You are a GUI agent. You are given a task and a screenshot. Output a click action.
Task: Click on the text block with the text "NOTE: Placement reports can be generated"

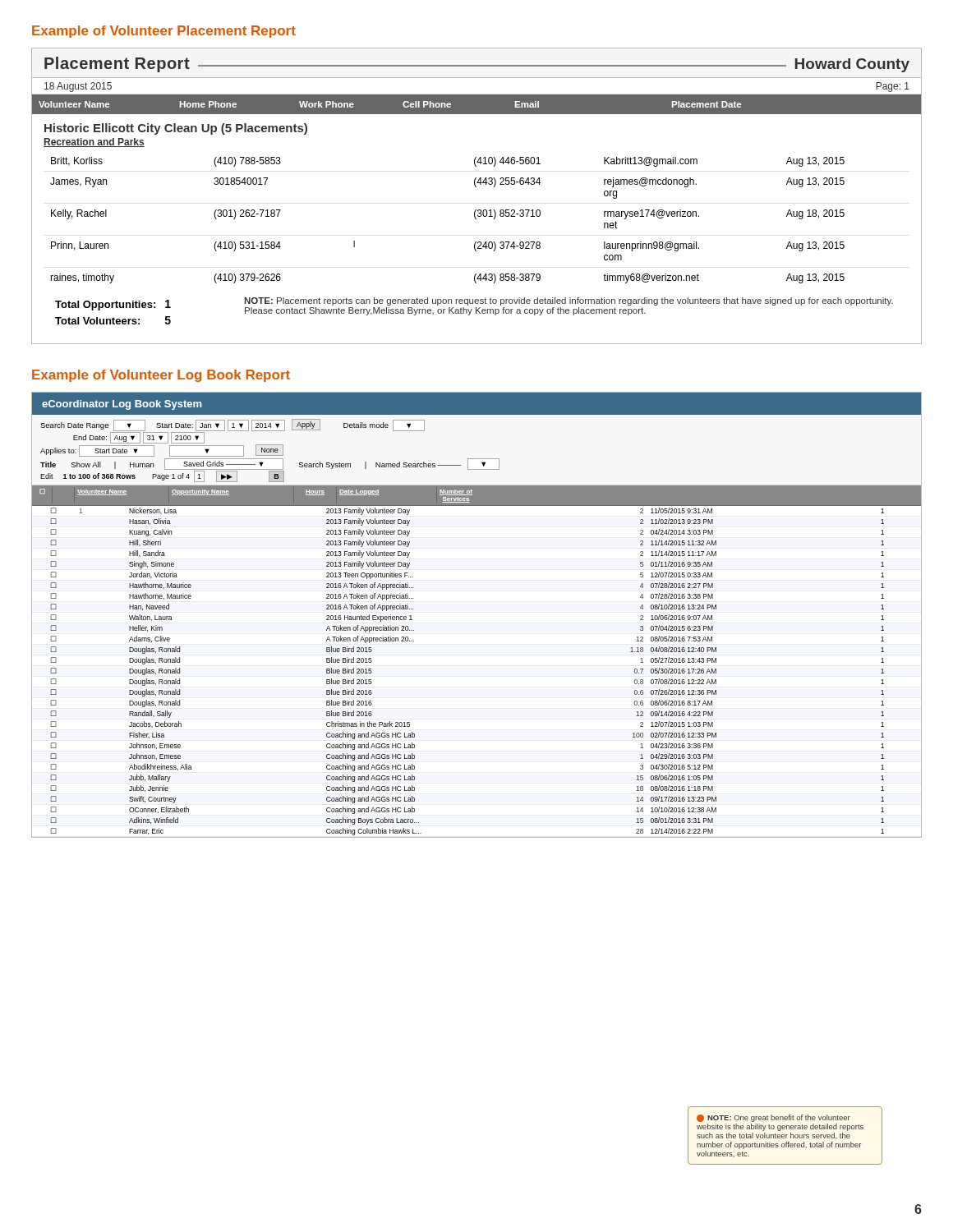click(569, 306)
